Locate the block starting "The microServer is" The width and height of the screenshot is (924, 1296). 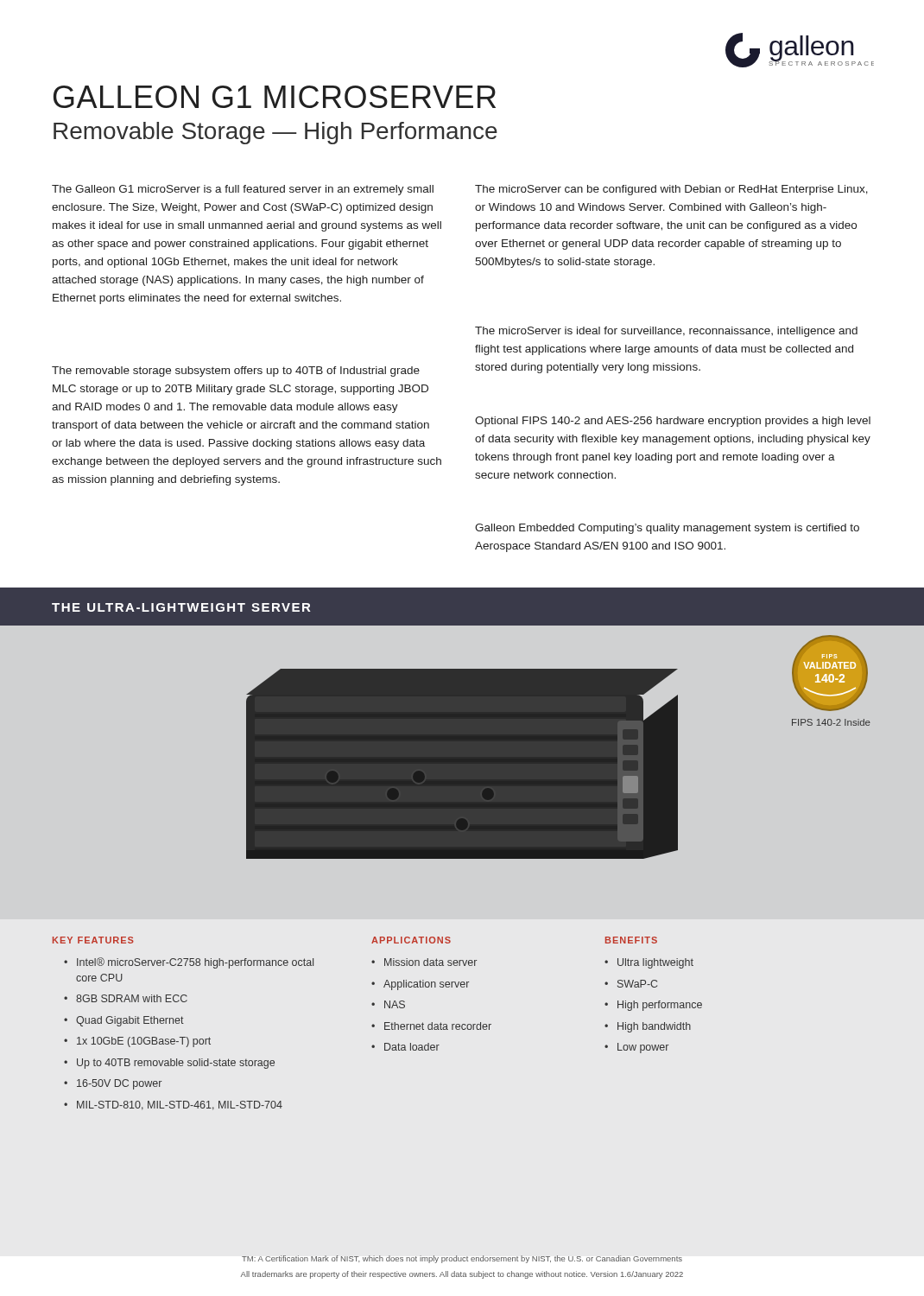666,349
